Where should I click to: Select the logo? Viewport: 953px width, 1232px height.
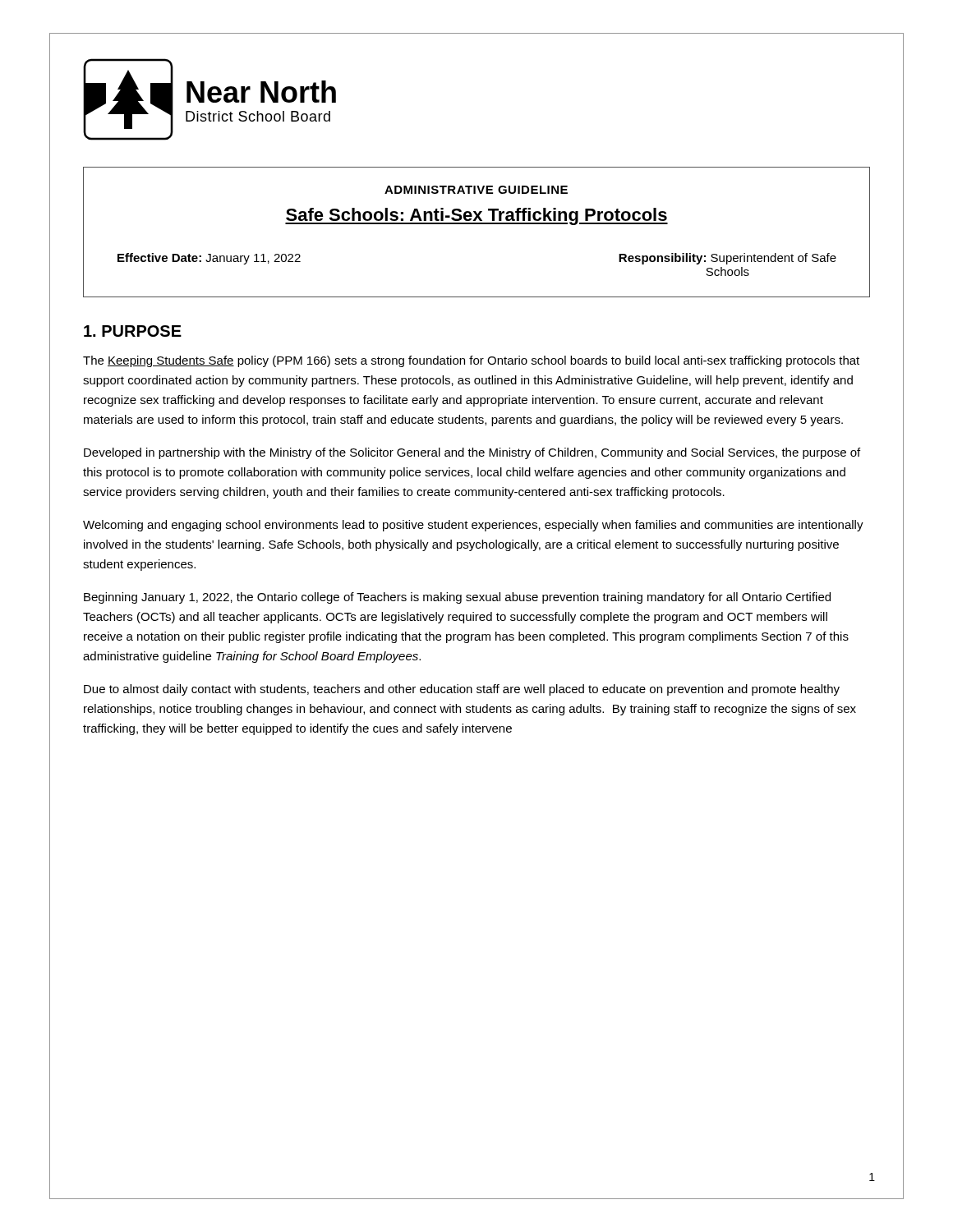(x=476, y=101)
